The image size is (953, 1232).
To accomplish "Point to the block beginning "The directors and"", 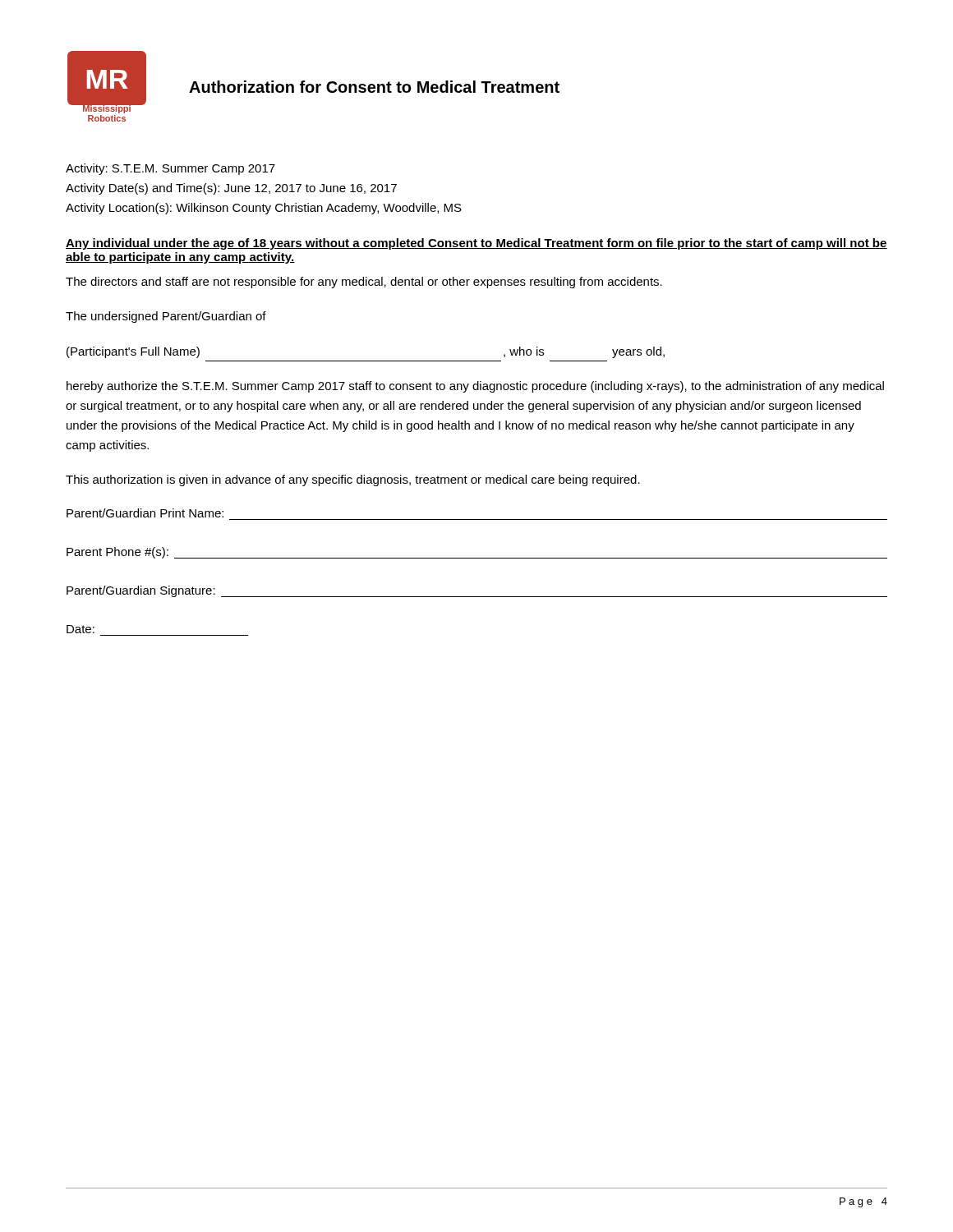I will [364, 281].
